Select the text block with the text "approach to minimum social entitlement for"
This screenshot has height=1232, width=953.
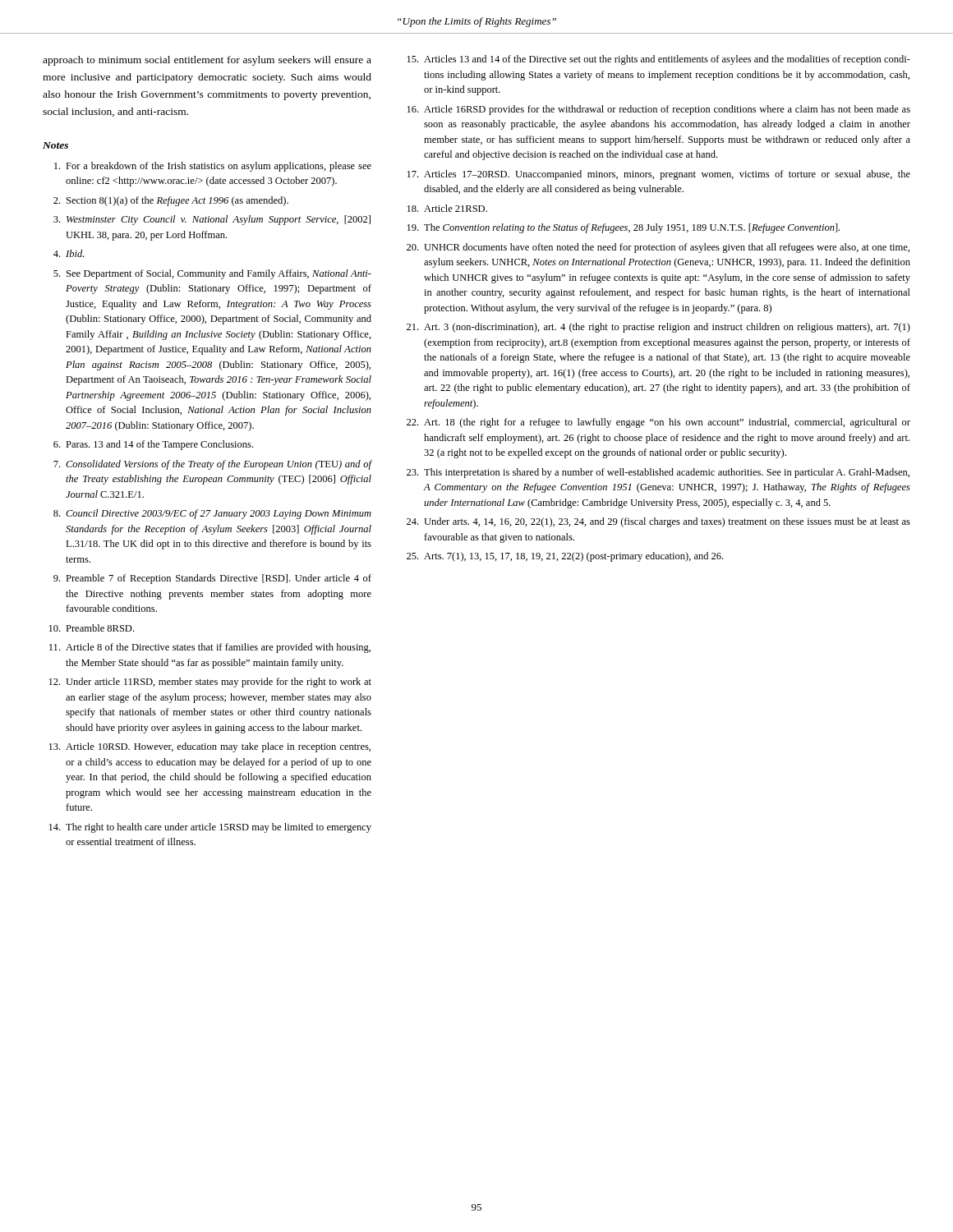pyautogui.click(x=207, y=85)
